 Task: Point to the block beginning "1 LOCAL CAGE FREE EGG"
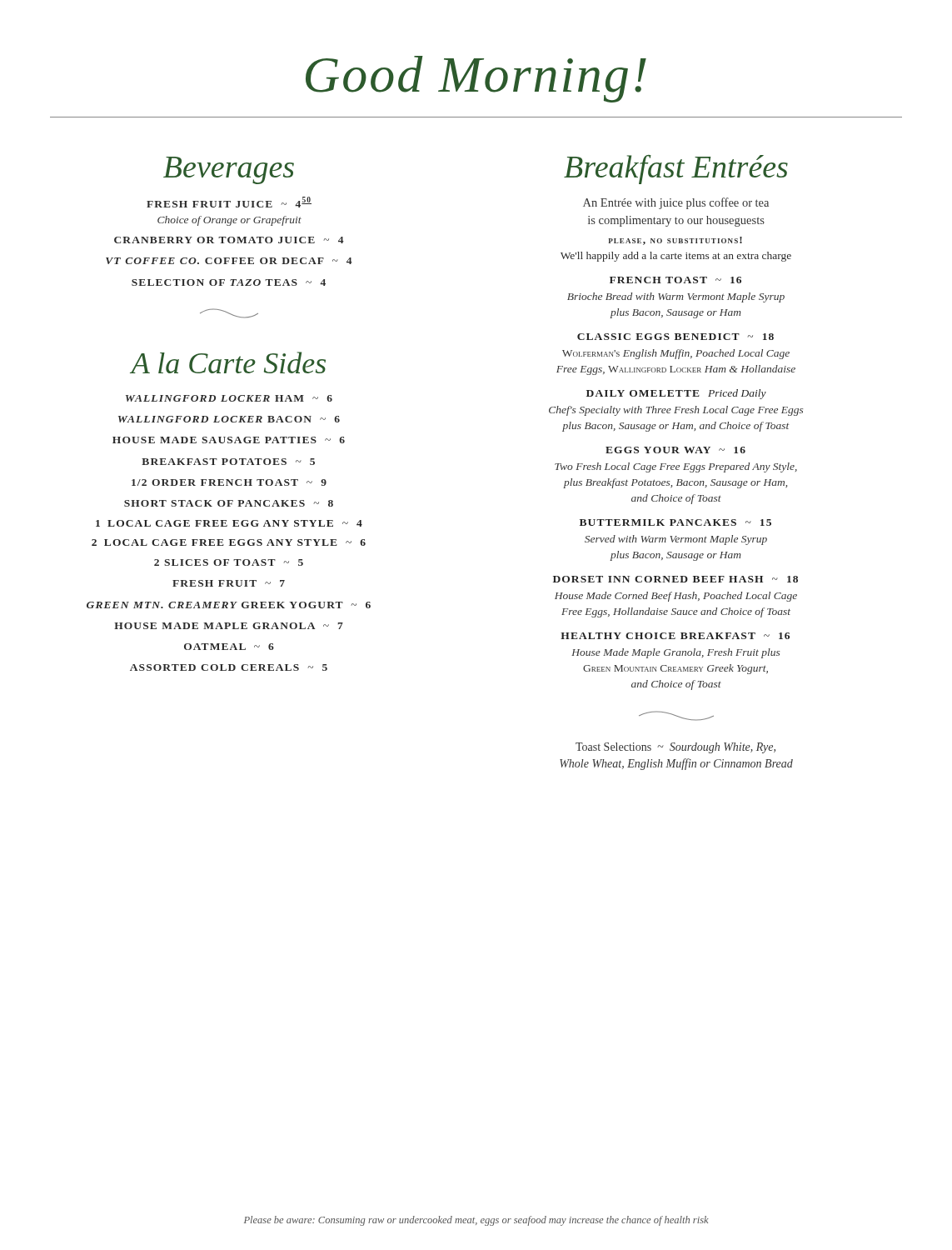pos(229,524)
